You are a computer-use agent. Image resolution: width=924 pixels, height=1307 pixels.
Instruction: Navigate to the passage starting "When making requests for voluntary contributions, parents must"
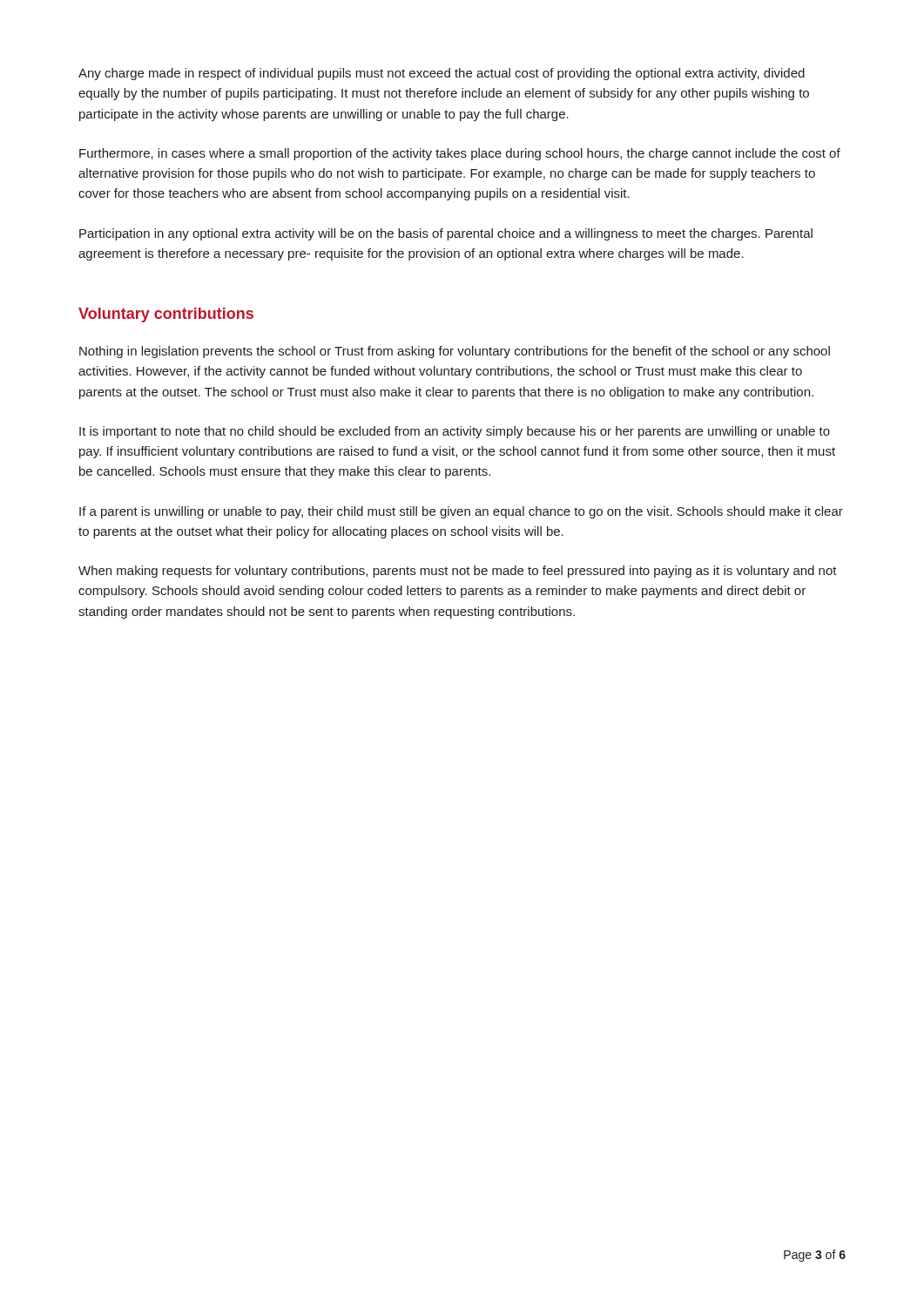[x=457, y=591]
